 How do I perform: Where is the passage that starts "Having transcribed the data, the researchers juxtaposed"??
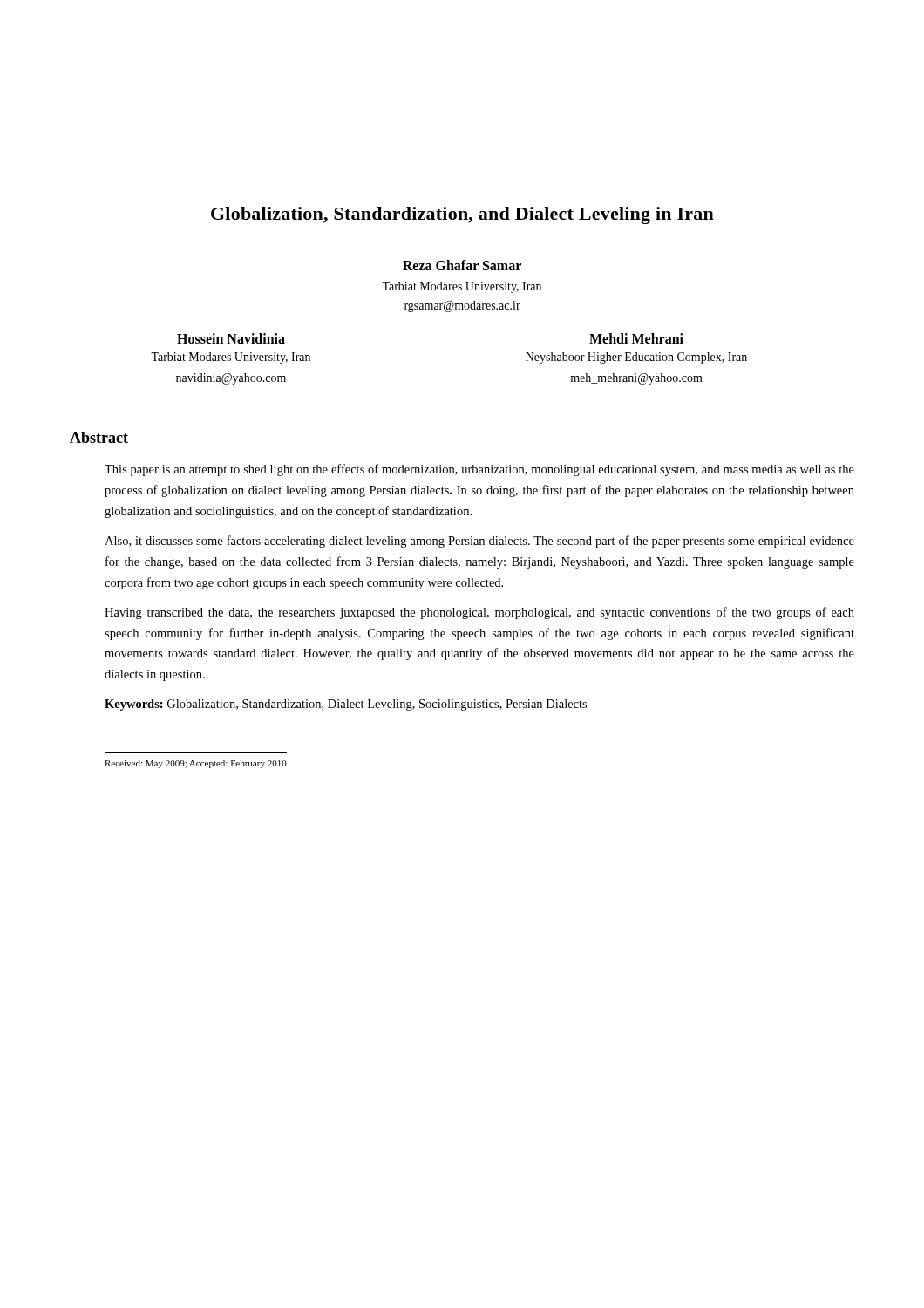(479, 643)
